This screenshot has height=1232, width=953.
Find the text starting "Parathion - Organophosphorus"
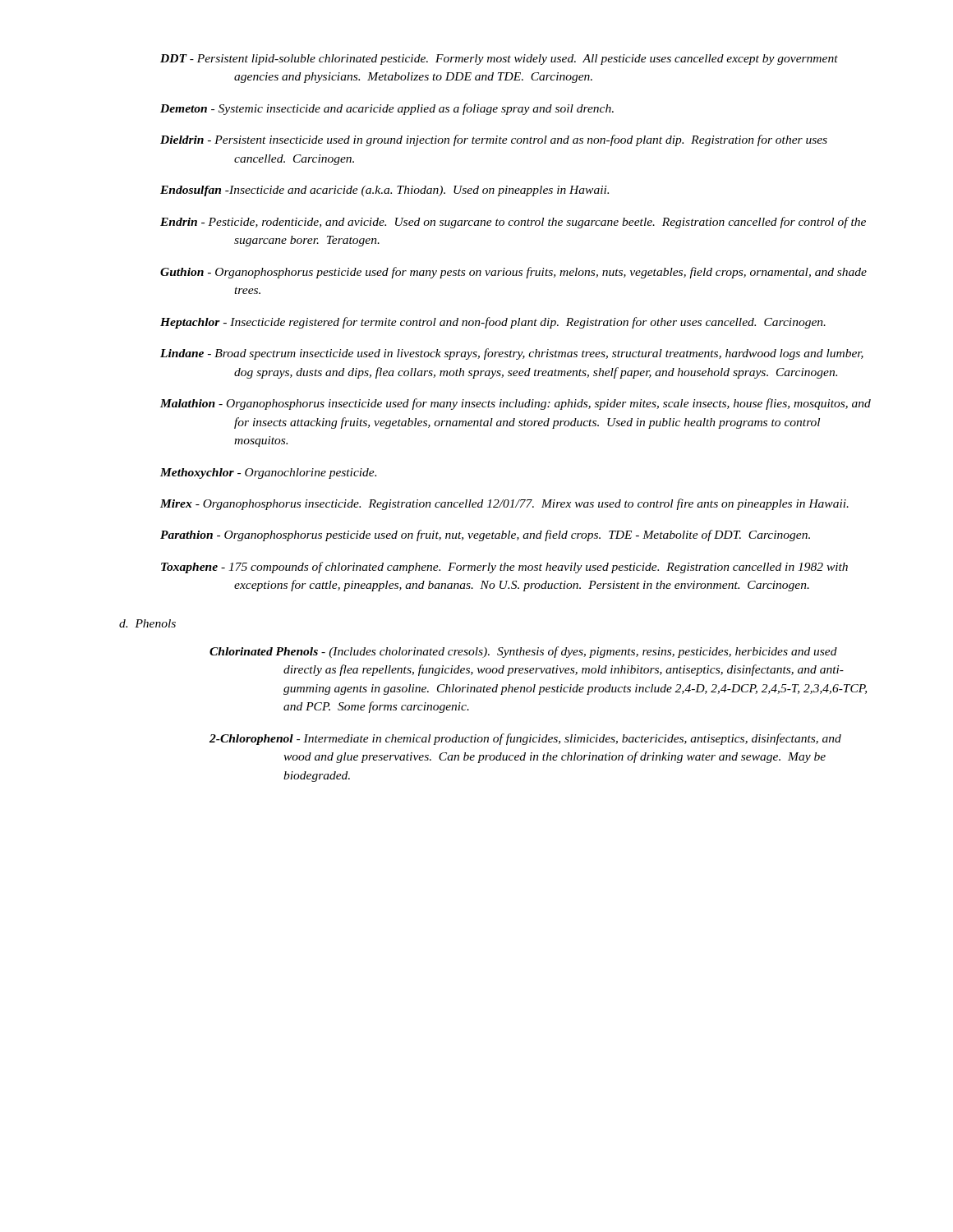point(486,535)
